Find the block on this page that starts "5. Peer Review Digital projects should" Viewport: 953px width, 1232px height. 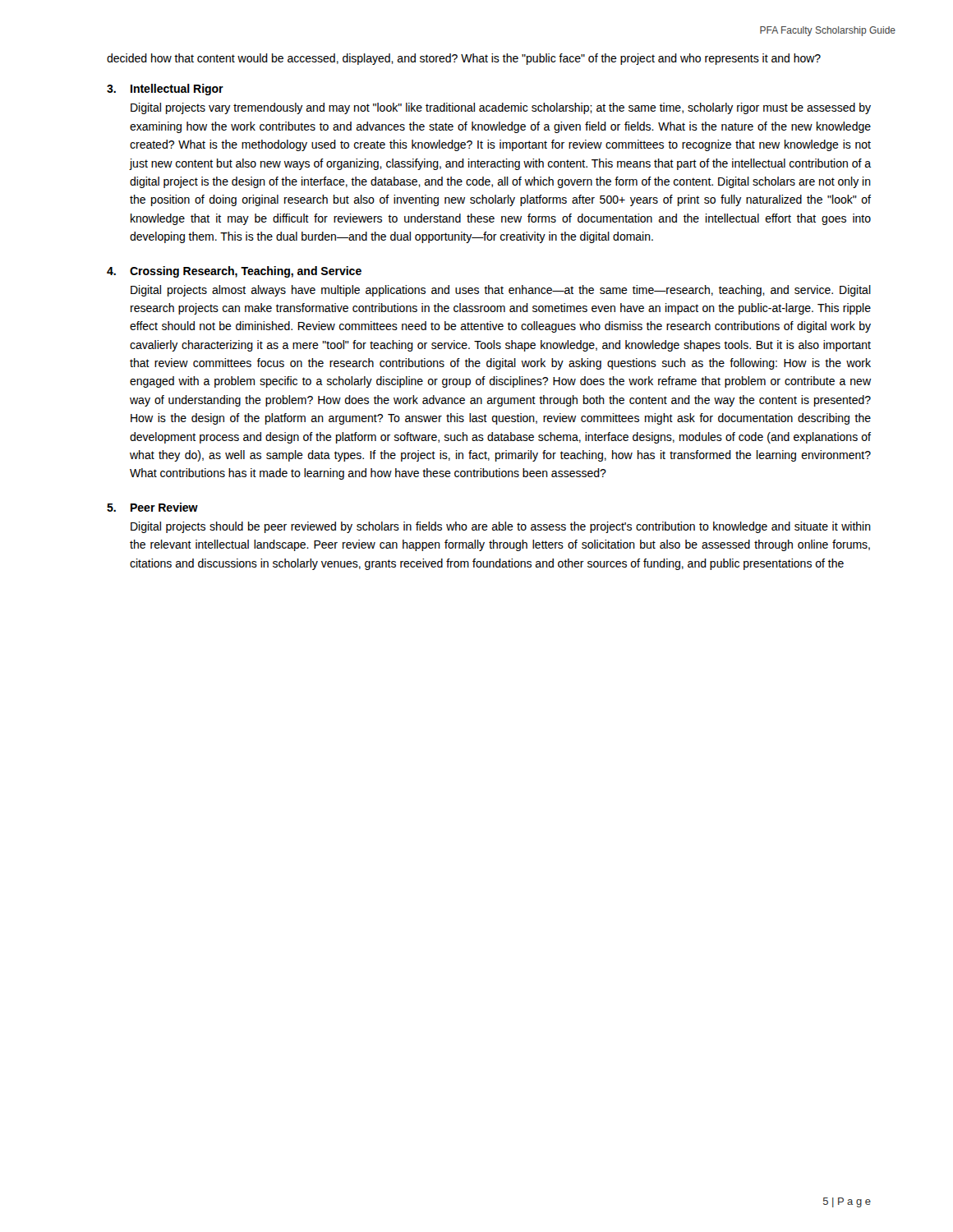489,537
